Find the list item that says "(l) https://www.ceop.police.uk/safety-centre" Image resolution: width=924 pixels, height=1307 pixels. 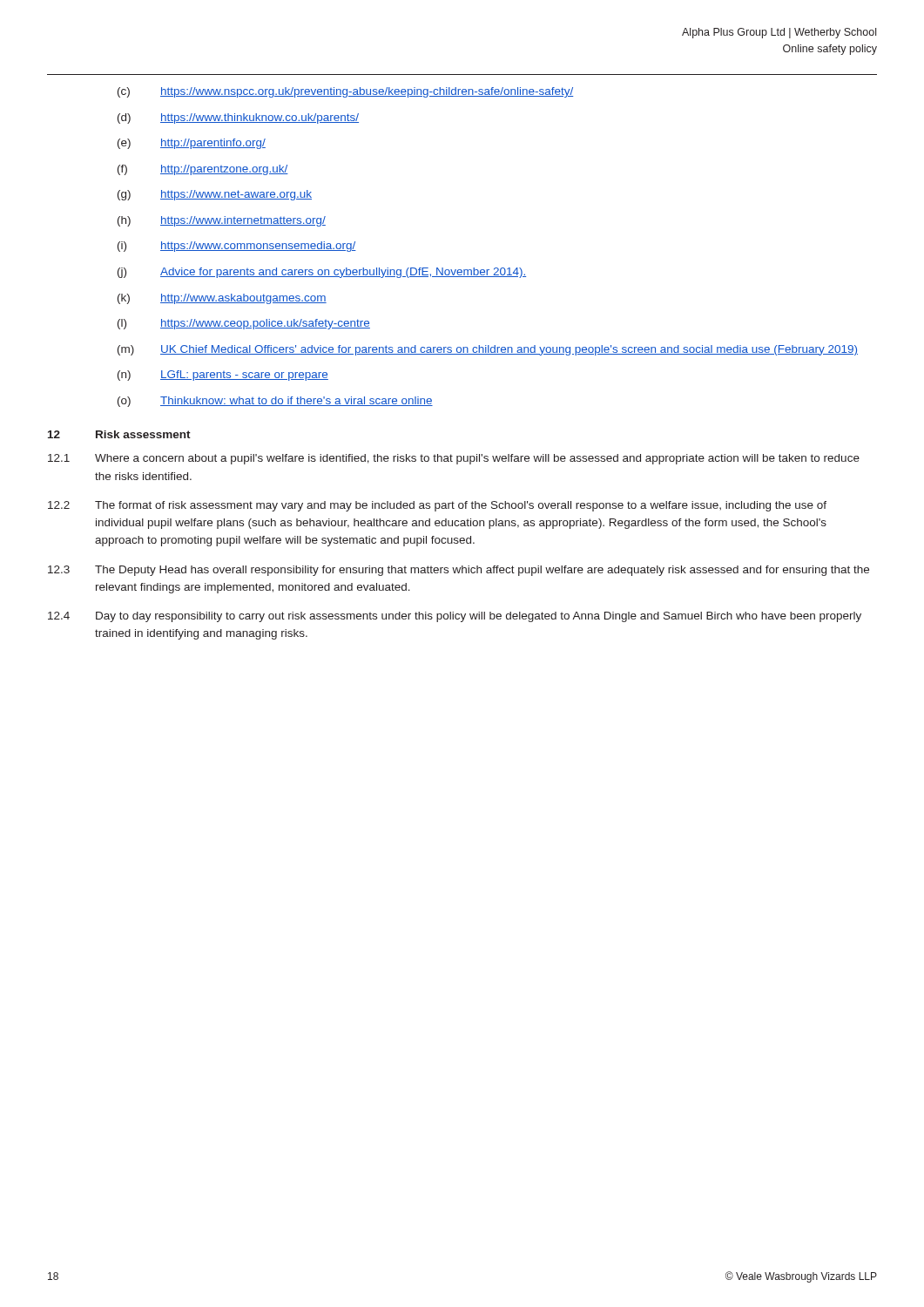pyautogui.click(x=244, y=324)
